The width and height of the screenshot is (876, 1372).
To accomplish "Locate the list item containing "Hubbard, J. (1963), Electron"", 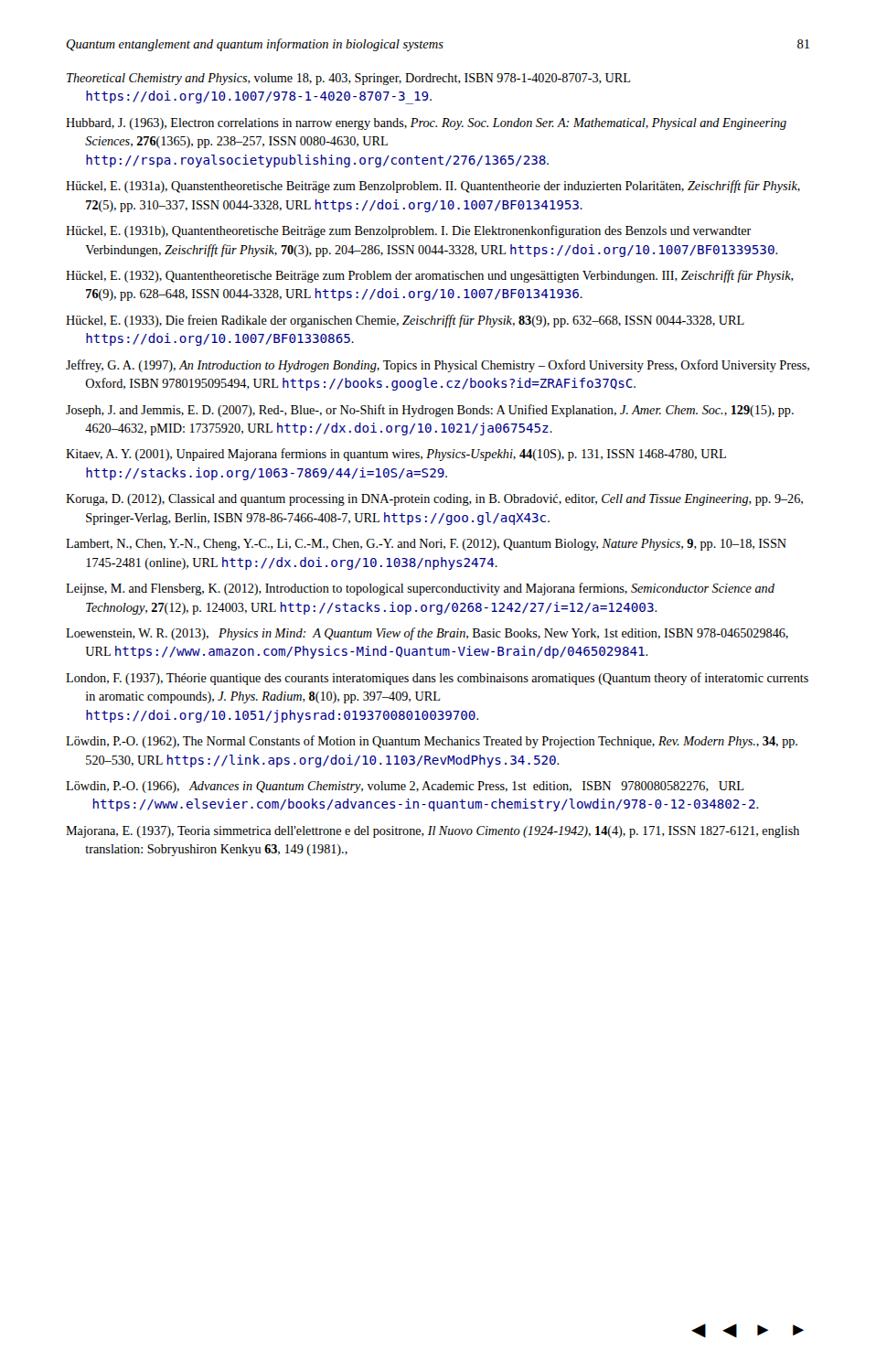I will pos(426,124).
